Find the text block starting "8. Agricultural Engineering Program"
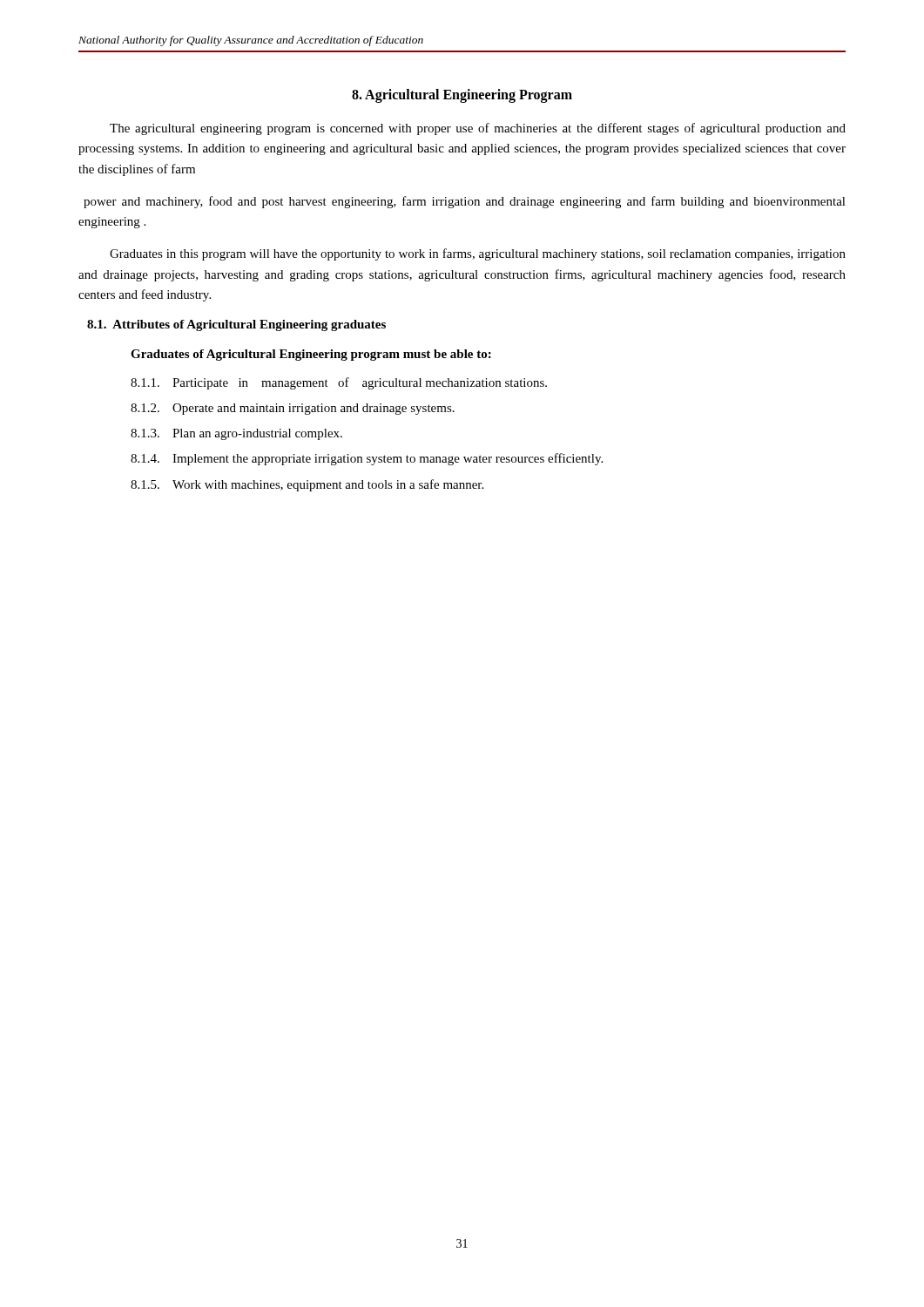 coord(462,95)
